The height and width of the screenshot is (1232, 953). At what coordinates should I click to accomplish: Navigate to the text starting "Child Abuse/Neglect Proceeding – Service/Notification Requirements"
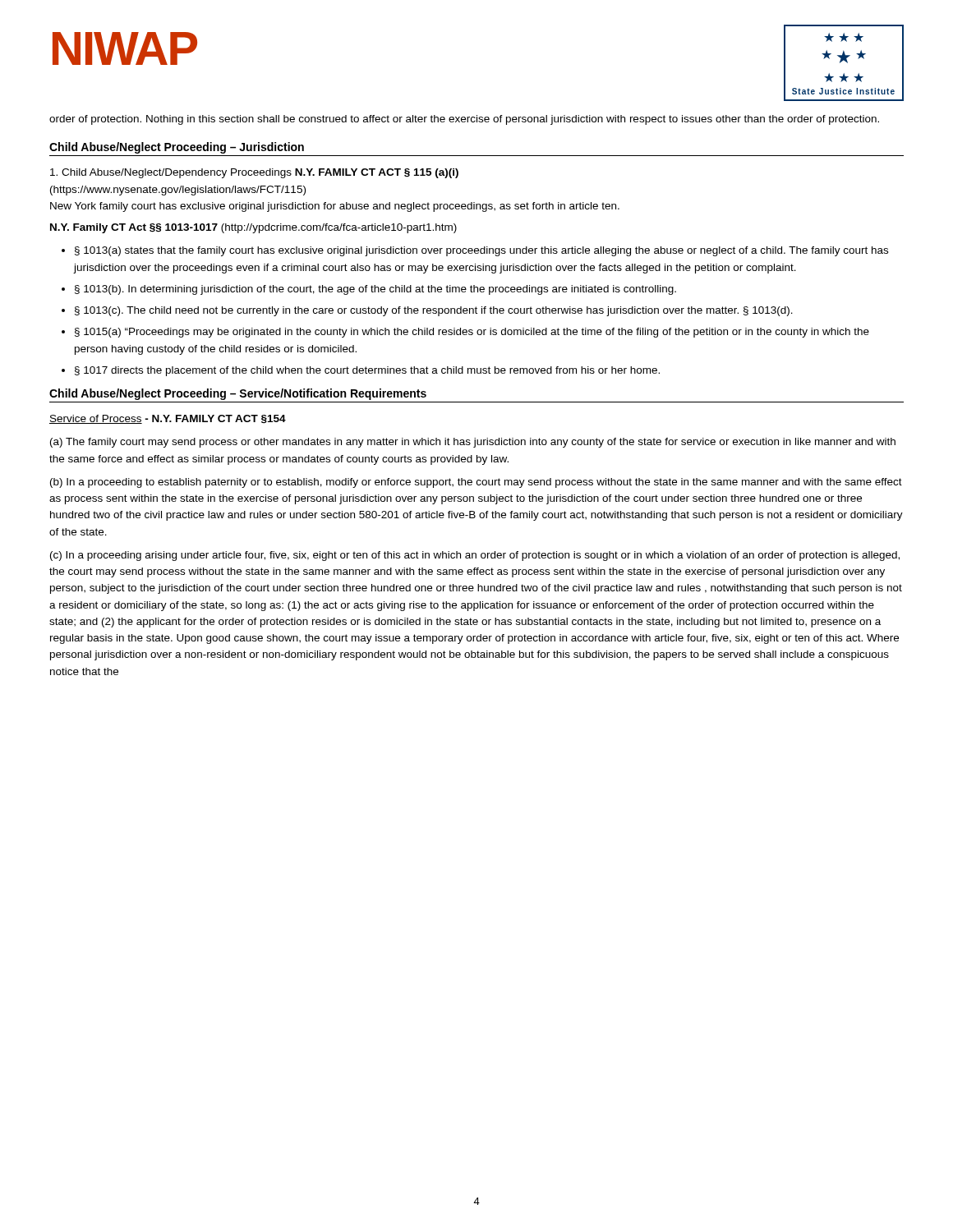238,393
